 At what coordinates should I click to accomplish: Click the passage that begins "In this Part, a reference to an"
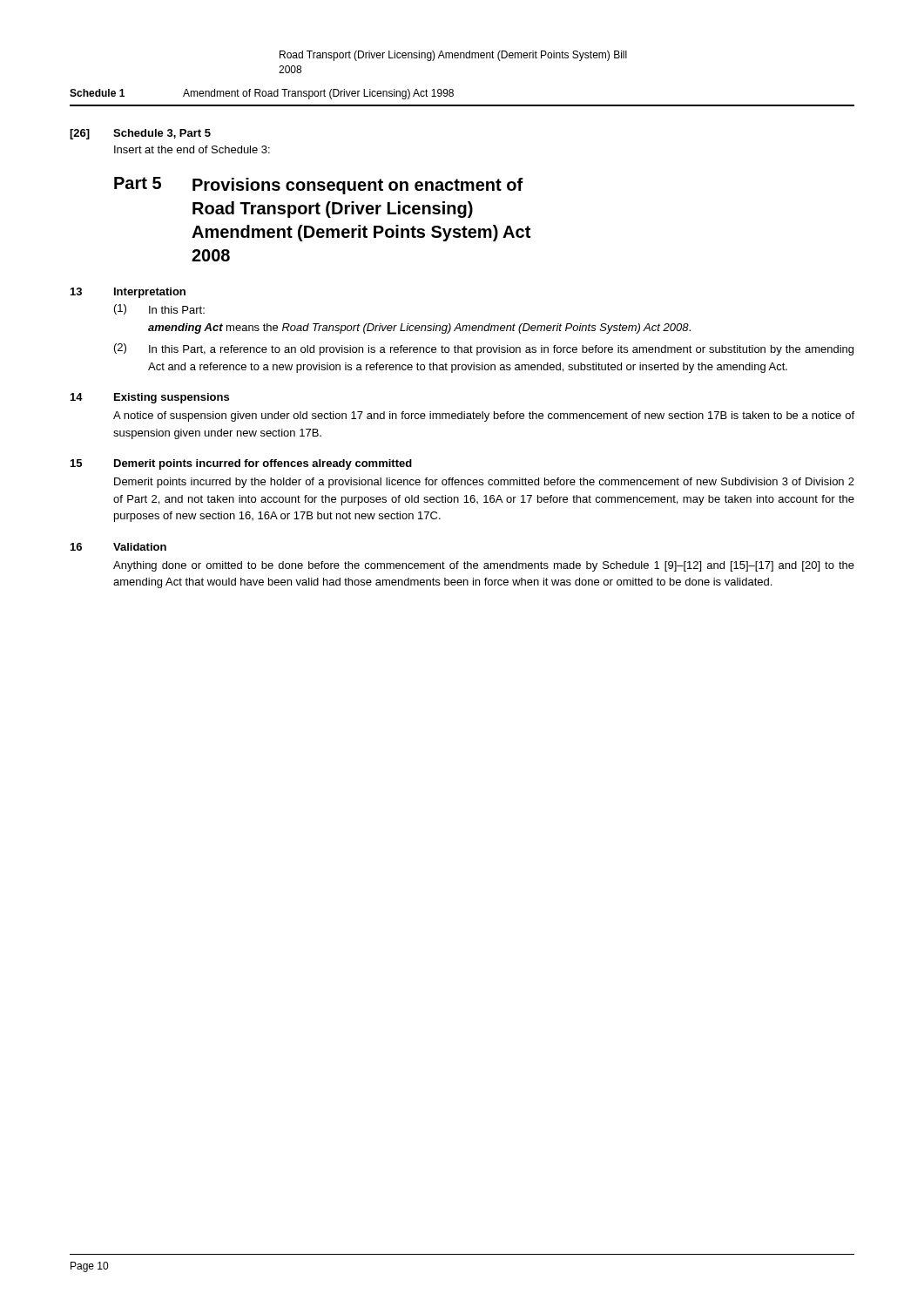(x=501, y=357)
